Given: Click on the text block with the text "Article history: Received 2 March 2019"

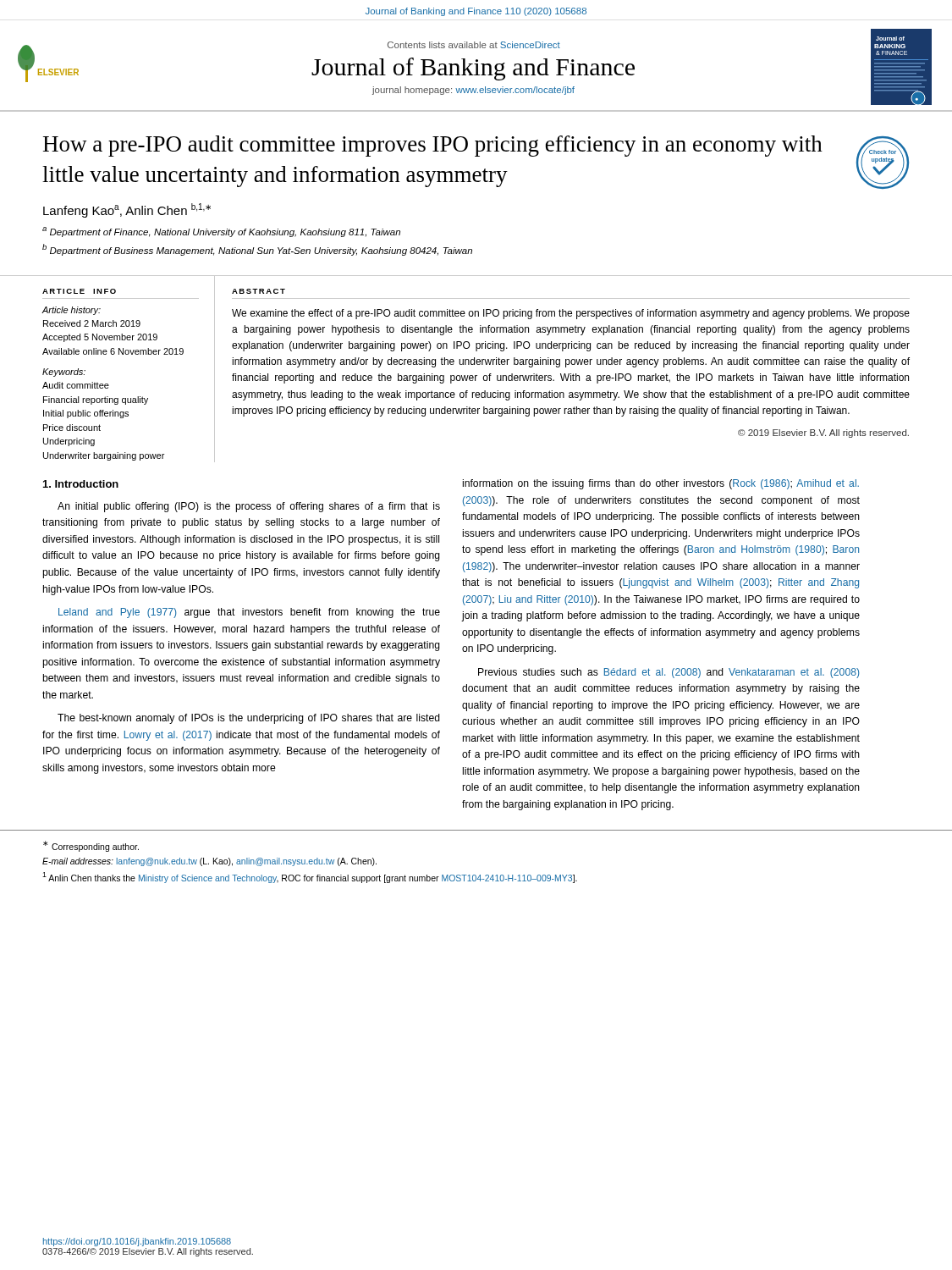Looking at the screenshot, I should pos(121,331).
